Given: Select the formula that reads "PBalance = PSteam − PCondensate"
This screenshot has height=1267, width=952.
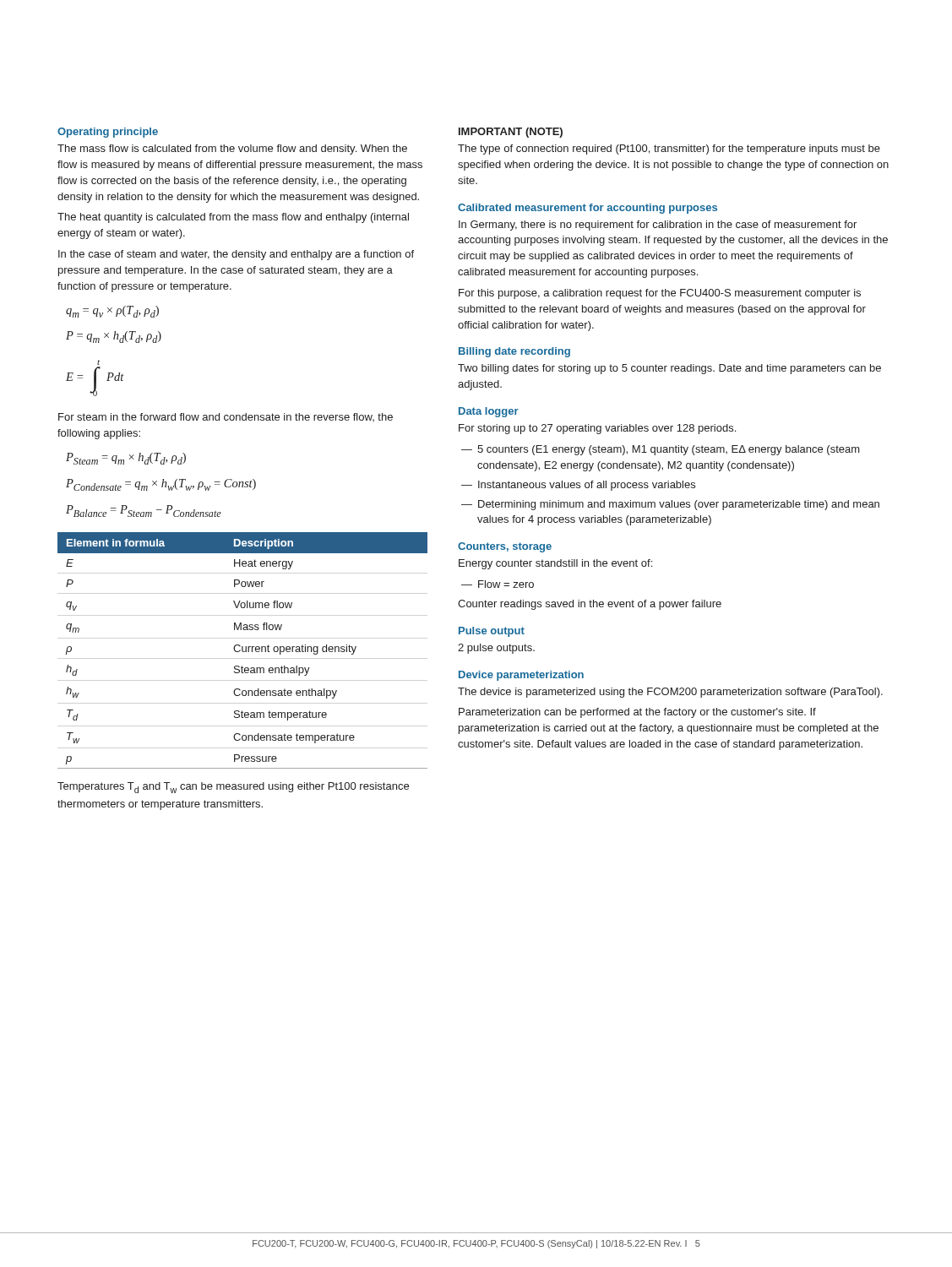Looking at the screenshot, I should tap(144, 511).
